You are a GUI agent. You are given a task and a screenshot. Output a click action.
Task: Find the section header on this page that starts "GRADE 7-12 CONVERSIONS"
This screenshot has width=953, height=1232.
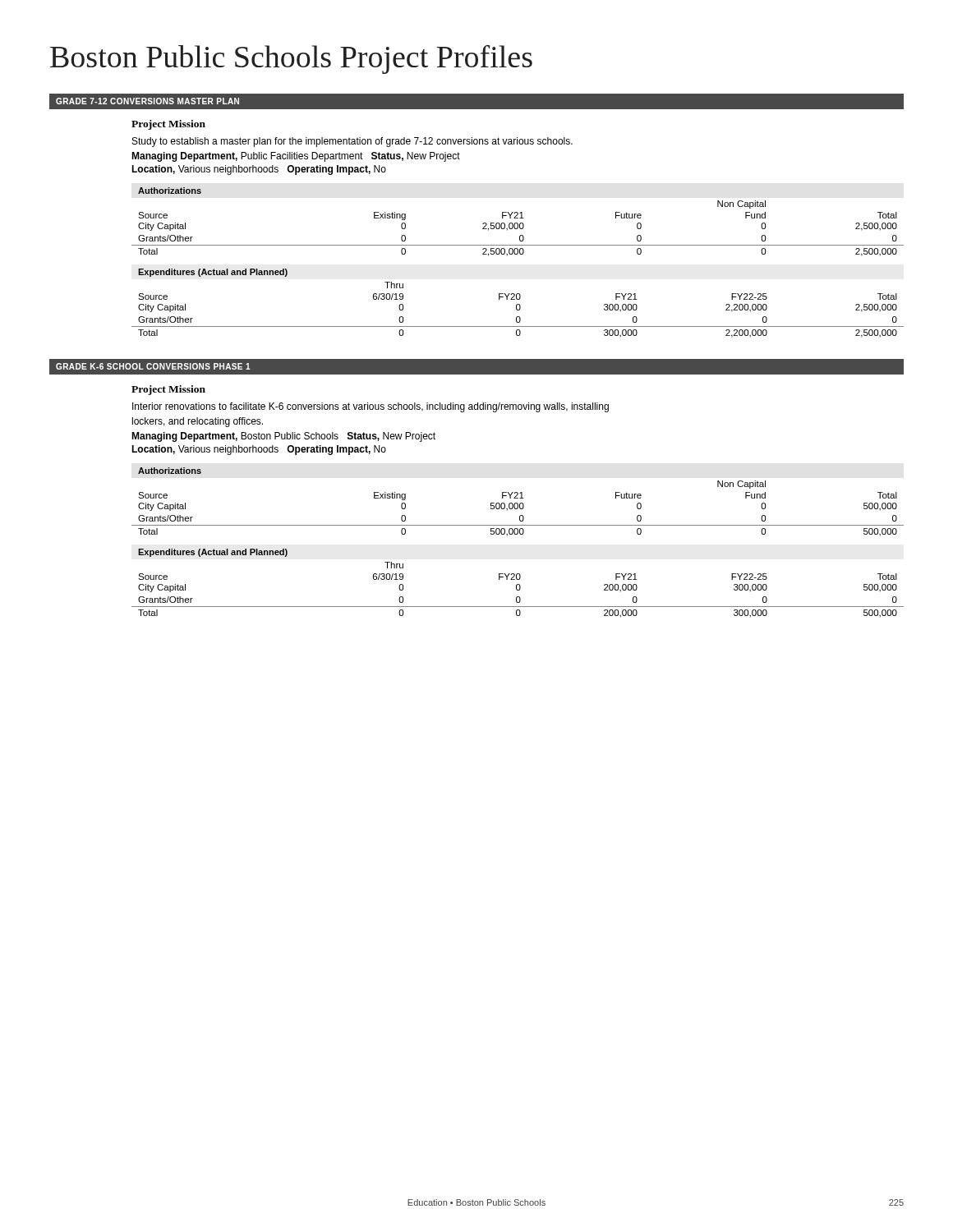pos(476,101)
